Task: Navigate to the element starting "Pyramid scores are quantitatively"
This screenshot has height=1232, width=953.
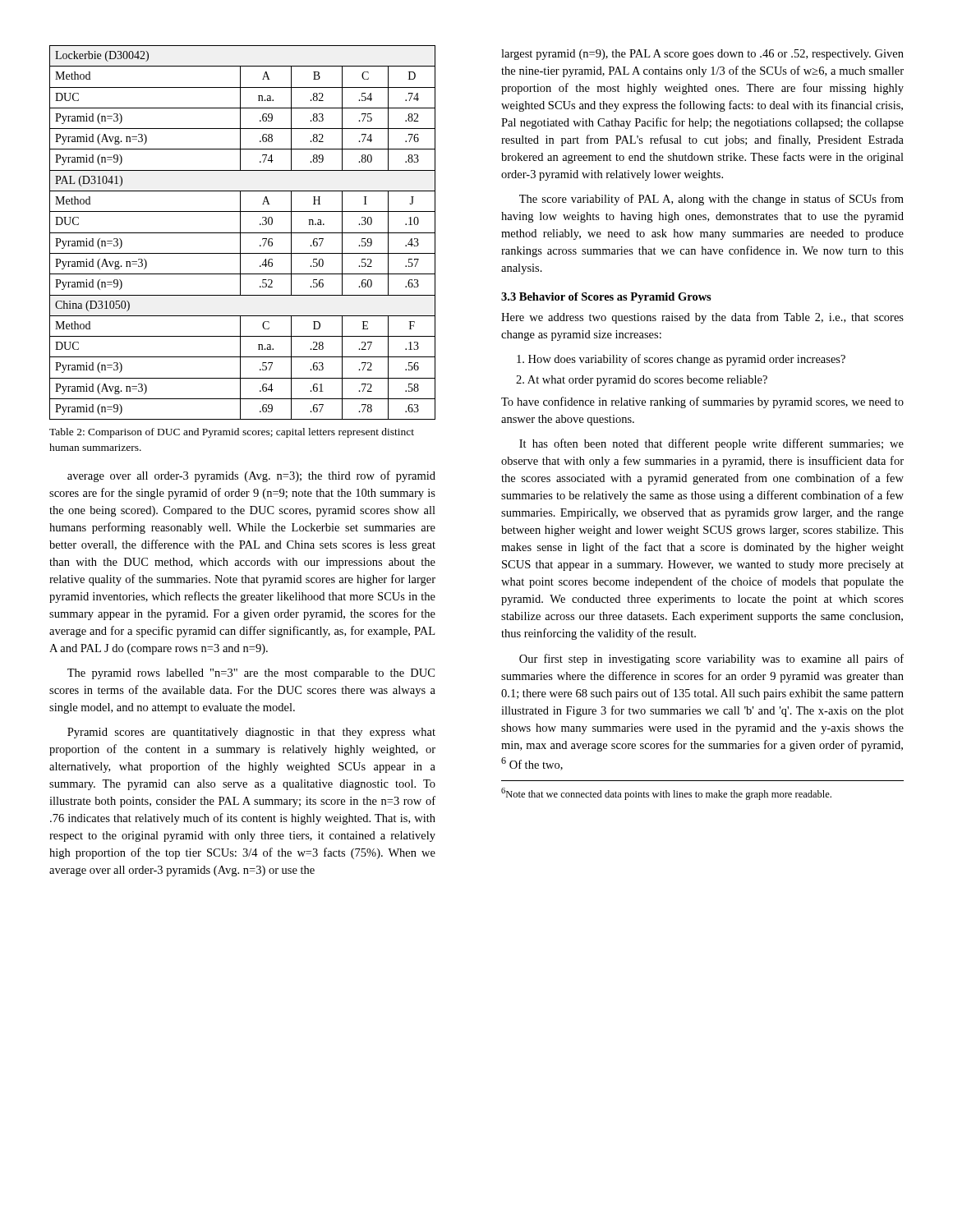Action: pyautogui.click(x=242, y=801)
